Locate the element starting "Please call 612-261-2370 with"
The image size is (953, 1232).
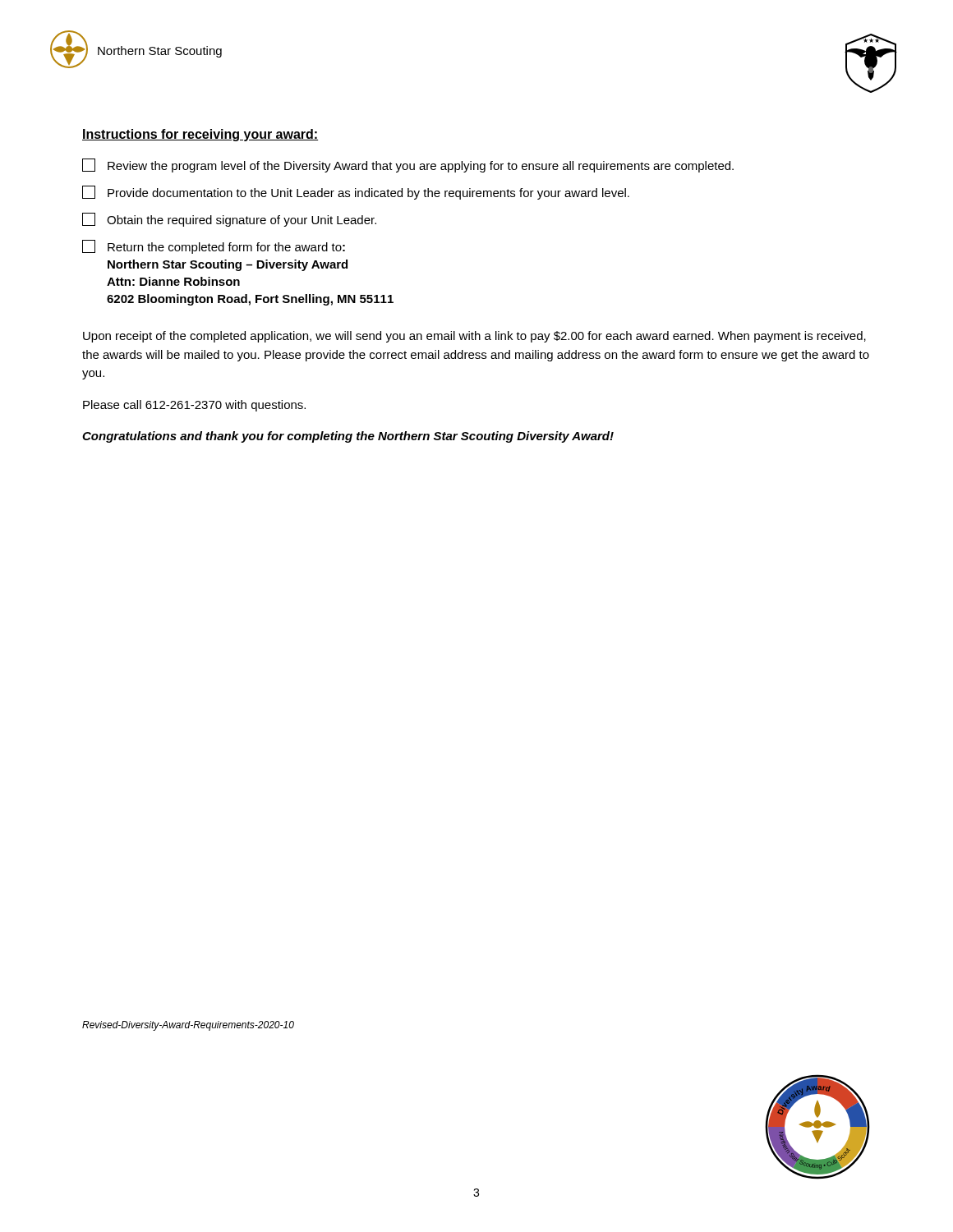(x=195, y=404)
